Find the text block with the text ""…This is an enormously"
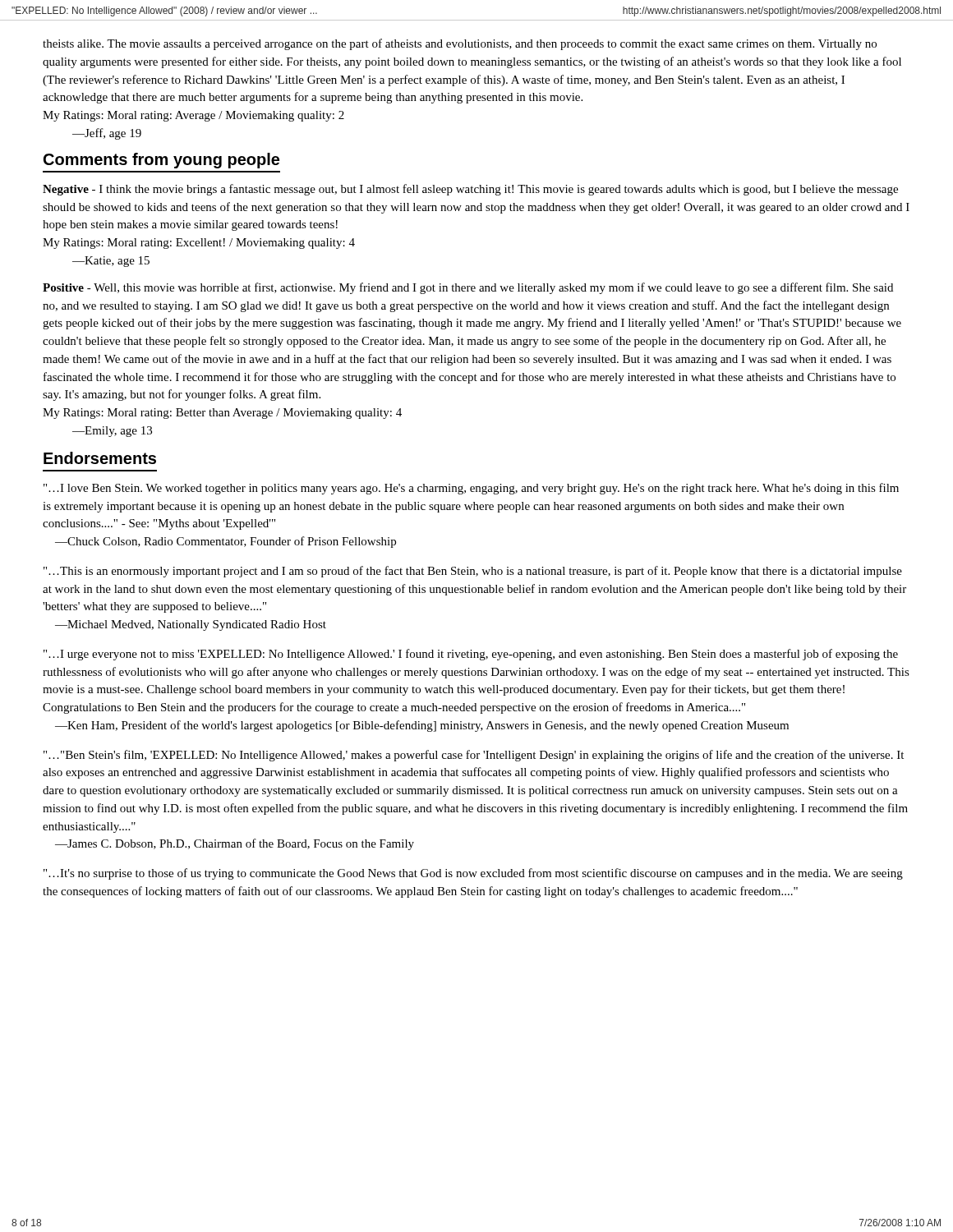 point(475,597)
